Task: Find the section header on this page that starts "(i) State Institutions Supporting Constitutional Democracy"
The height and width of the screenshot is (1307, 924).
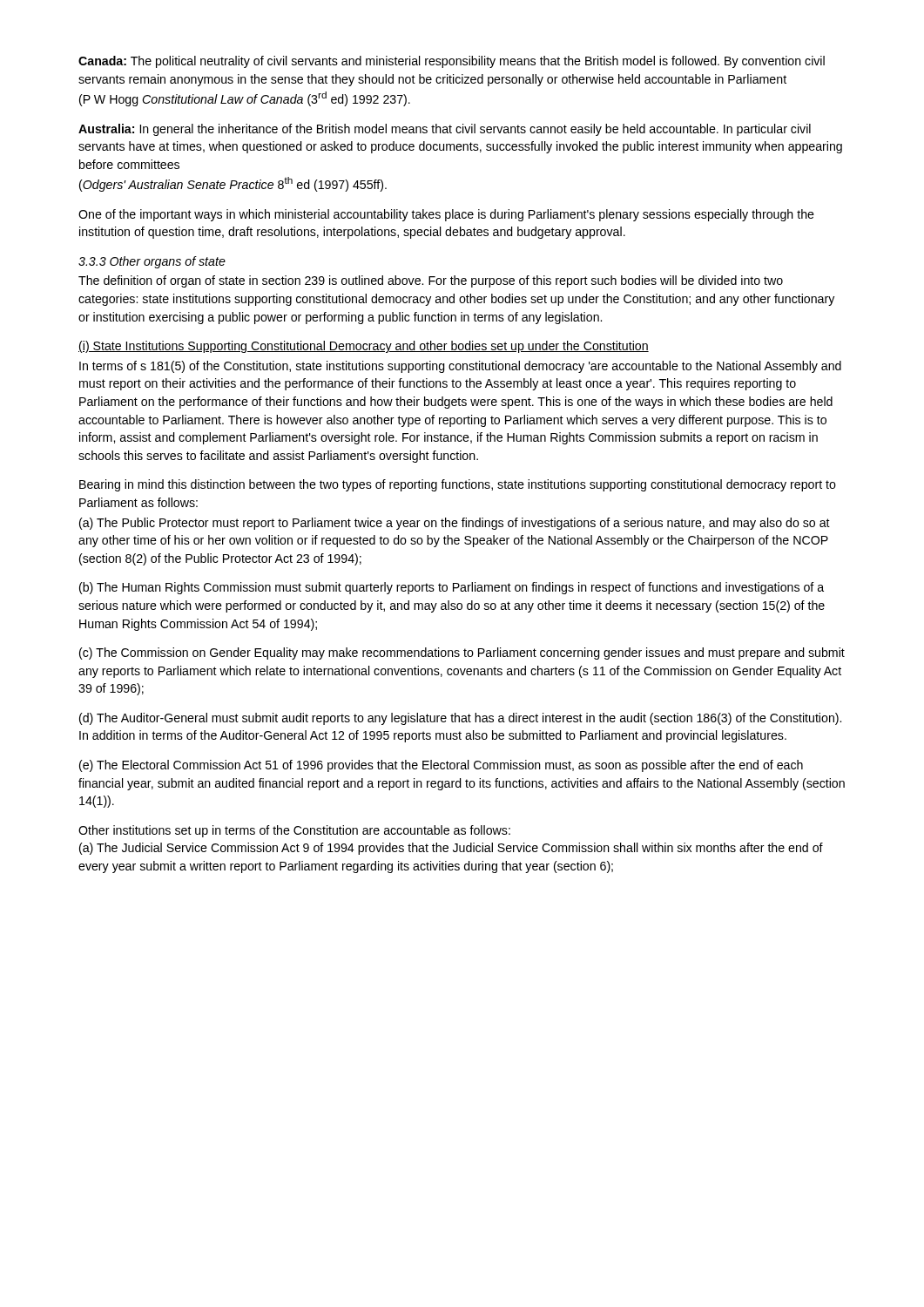Action: click(x=363, y=346)
